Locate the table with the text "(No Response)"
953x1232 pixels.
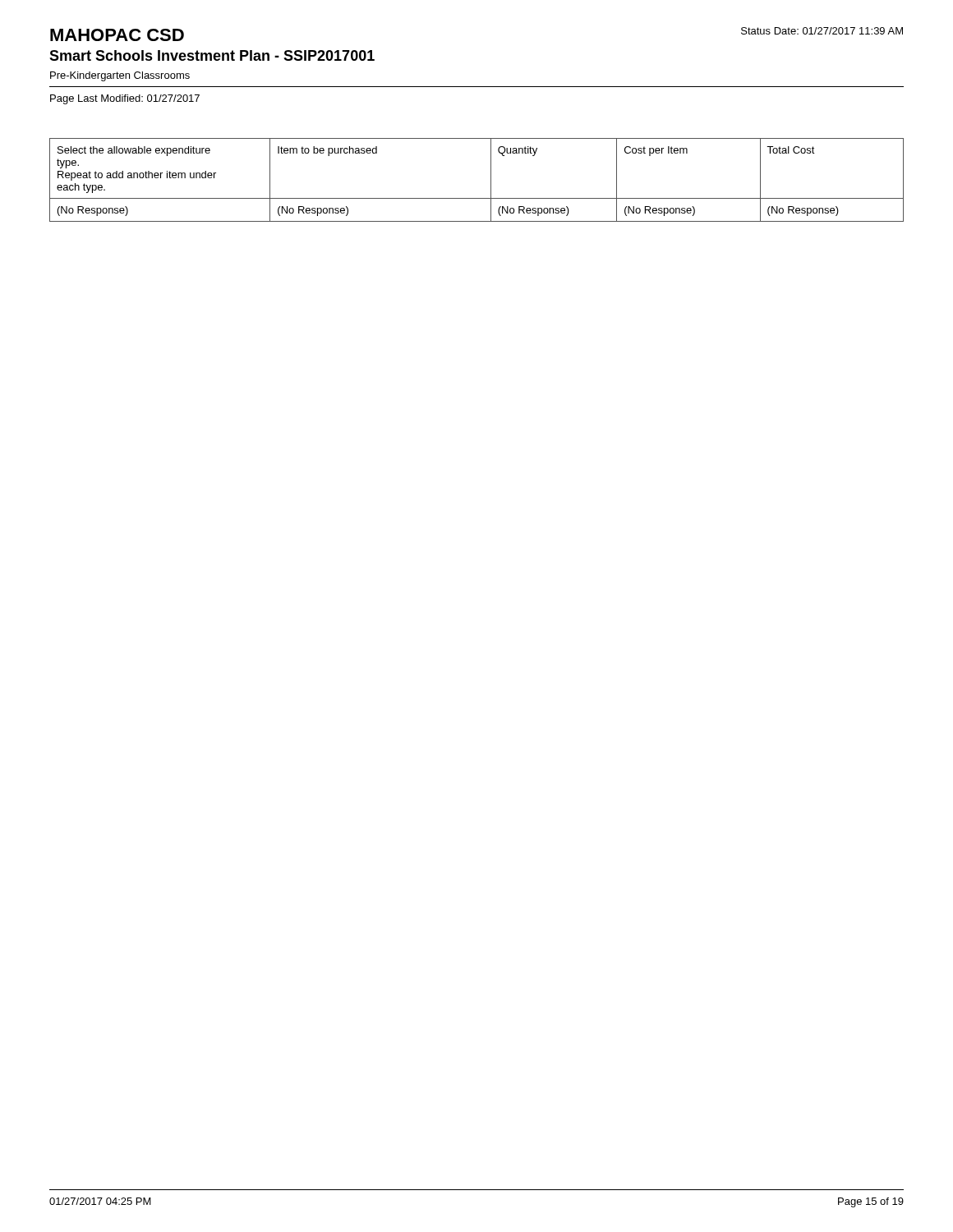click(x=476, y=180)
